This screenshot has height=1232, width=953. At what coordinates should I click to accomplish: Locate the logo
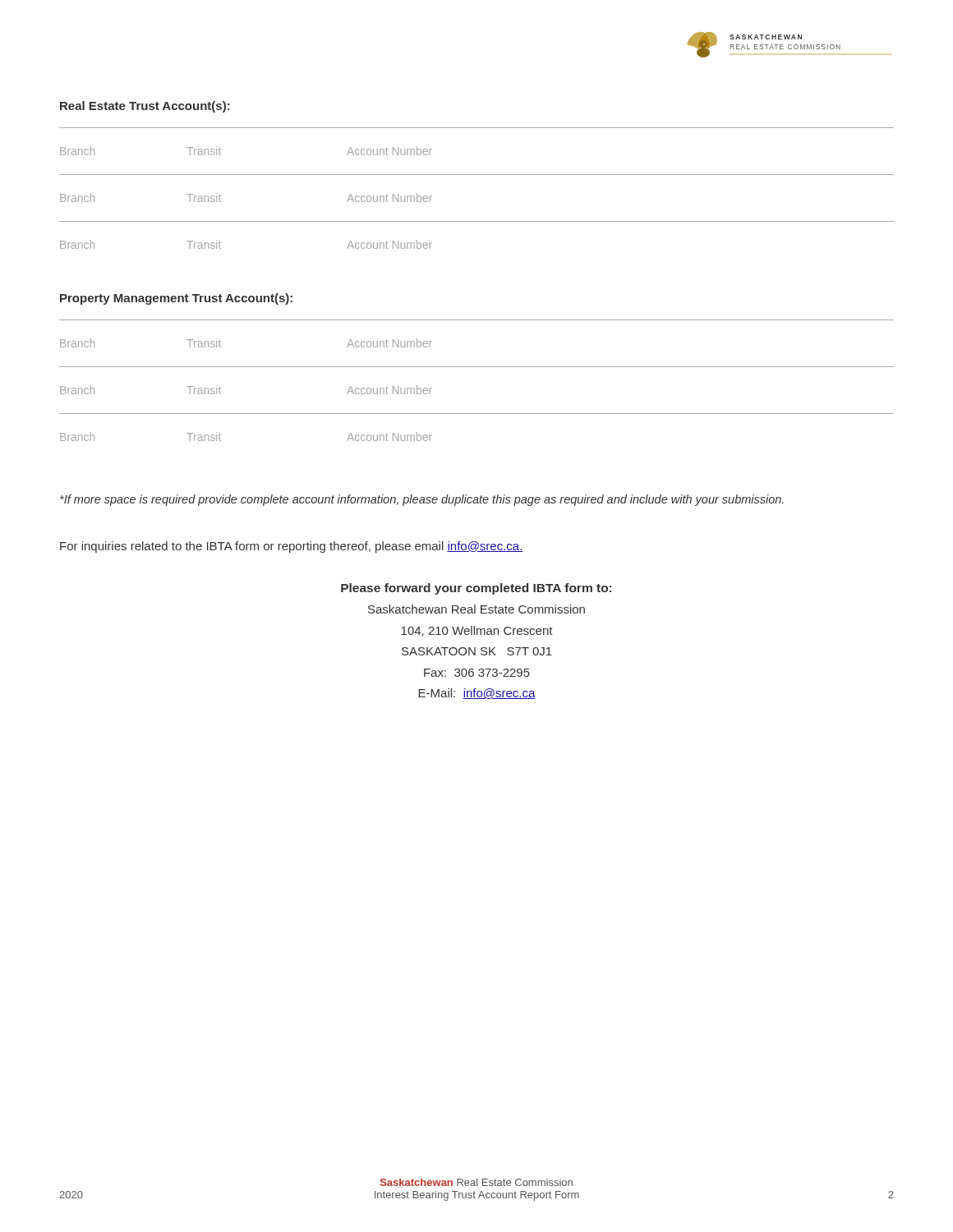787,44
